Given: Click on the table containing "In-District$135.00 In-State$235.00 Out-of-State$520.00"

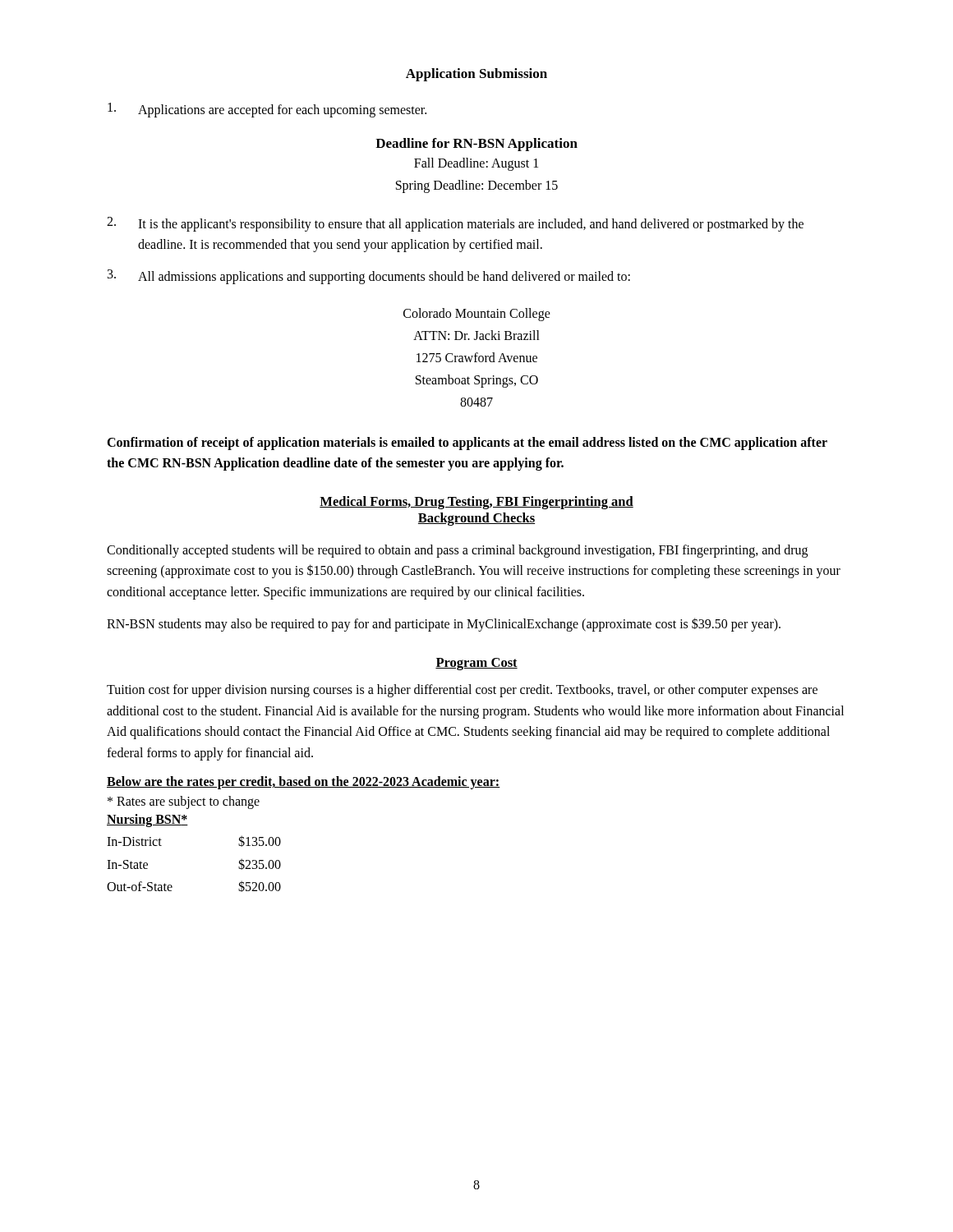Looking at the screenshot, I should click(x=476, y=864).
